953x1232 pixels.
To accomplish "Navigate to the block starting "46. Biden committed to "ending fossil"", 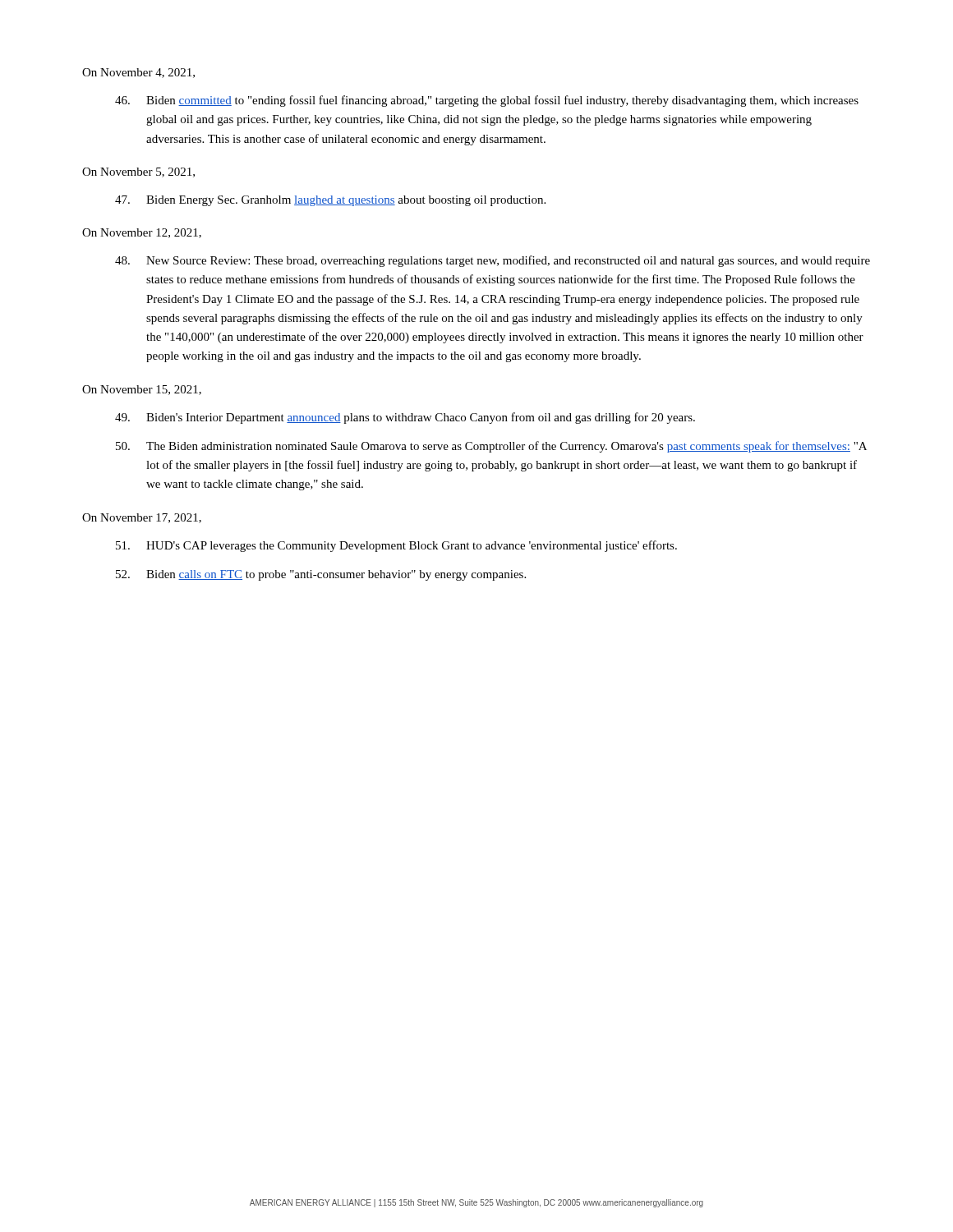I will 493,120.
